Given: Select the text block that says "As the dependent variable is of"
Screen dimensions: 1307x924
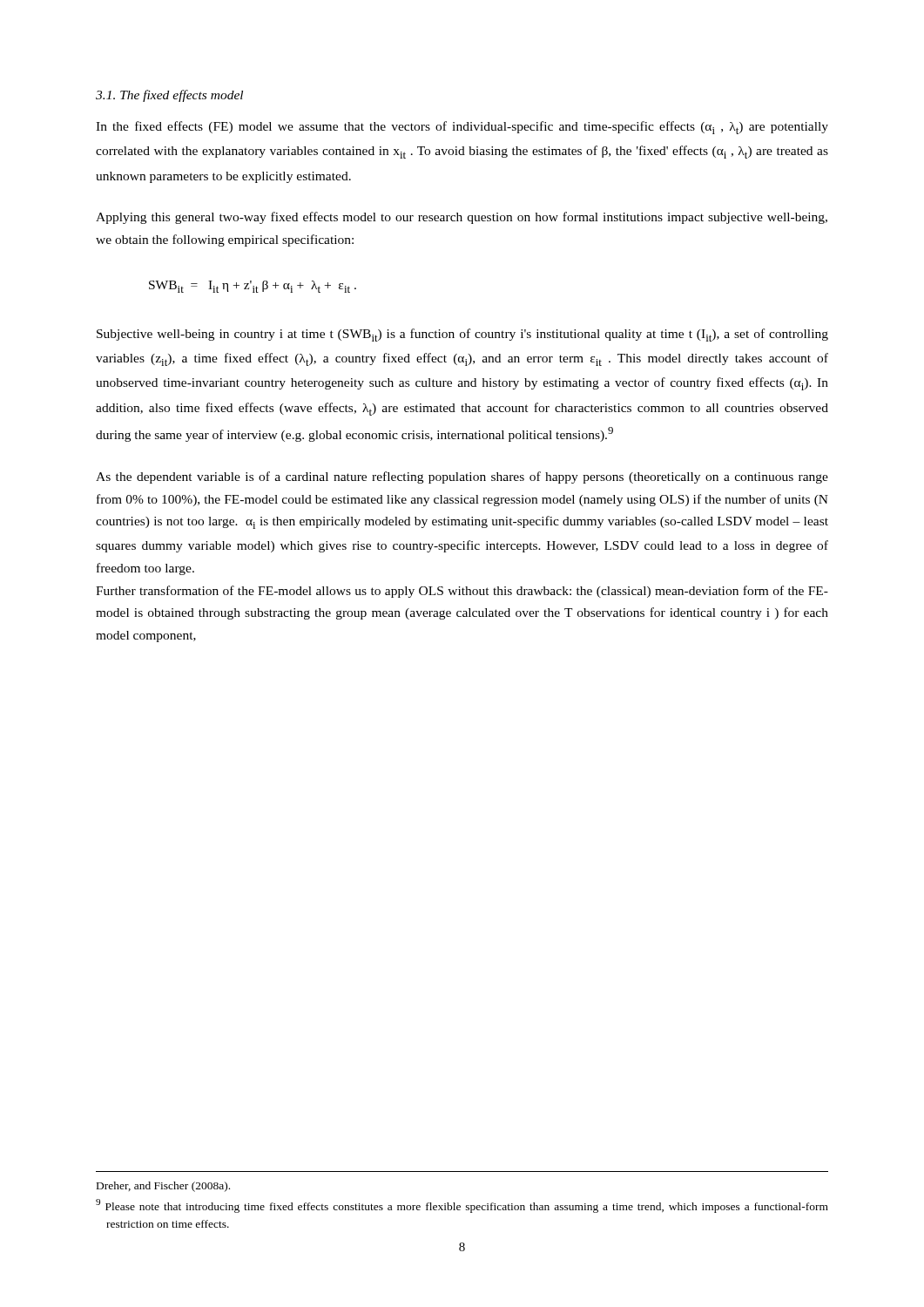Looking at the screenshot, I should click(x=462, y=555).
